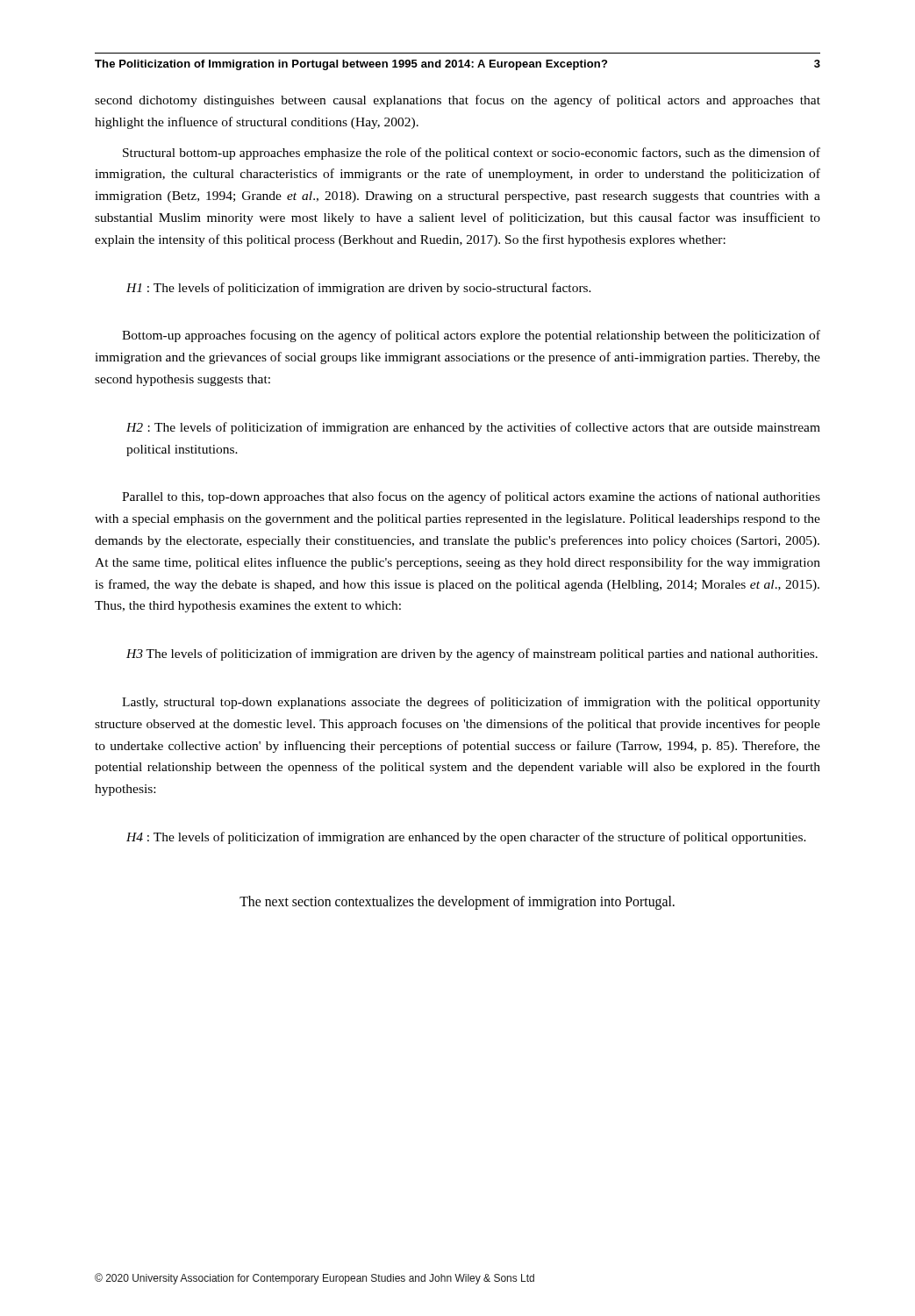Select the region starting "The next section contextualizes the development of immigration"

click(458, 901)
